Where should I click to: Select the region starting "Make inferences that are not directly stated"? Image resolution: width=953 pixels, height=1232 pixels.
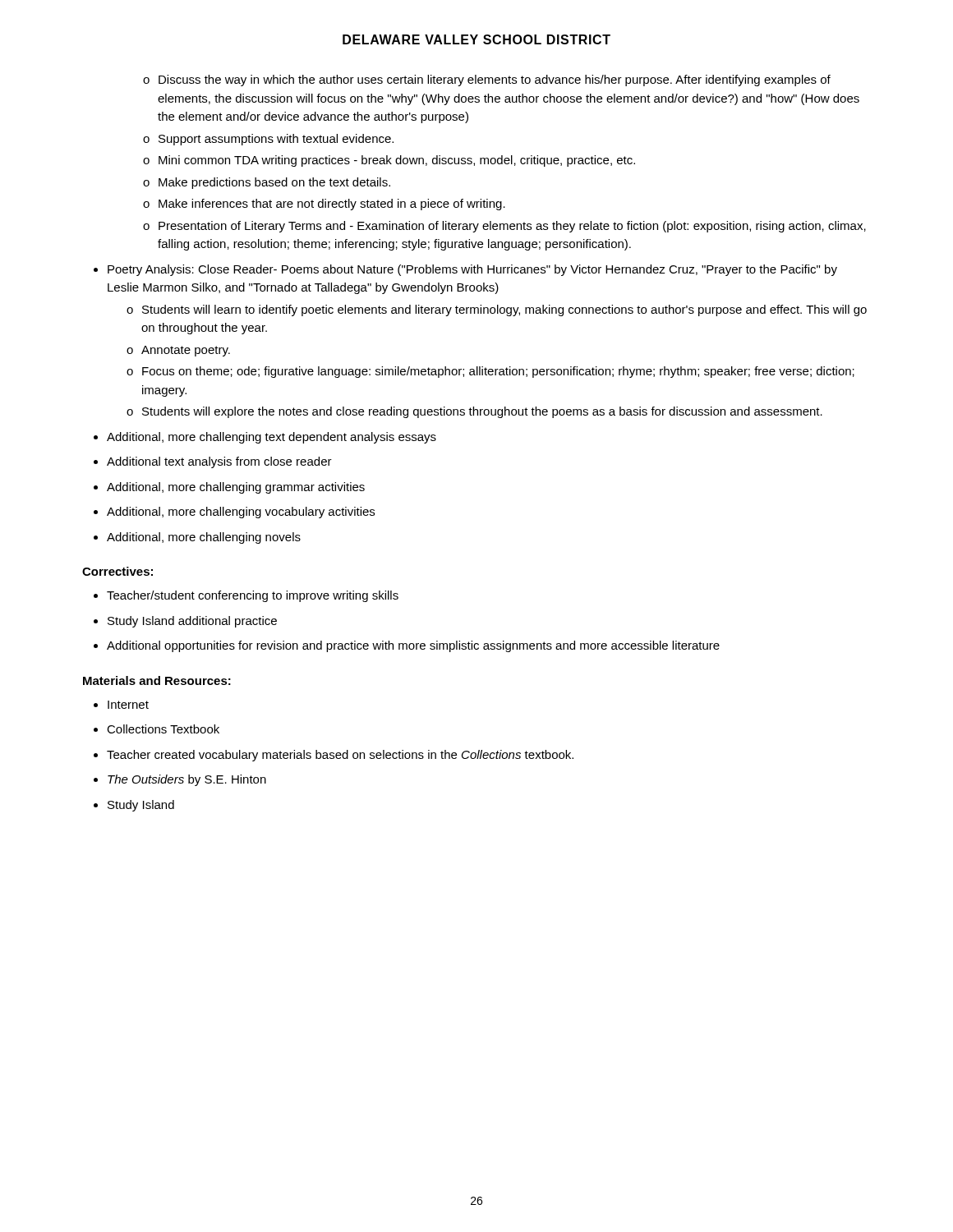point(332,203)
